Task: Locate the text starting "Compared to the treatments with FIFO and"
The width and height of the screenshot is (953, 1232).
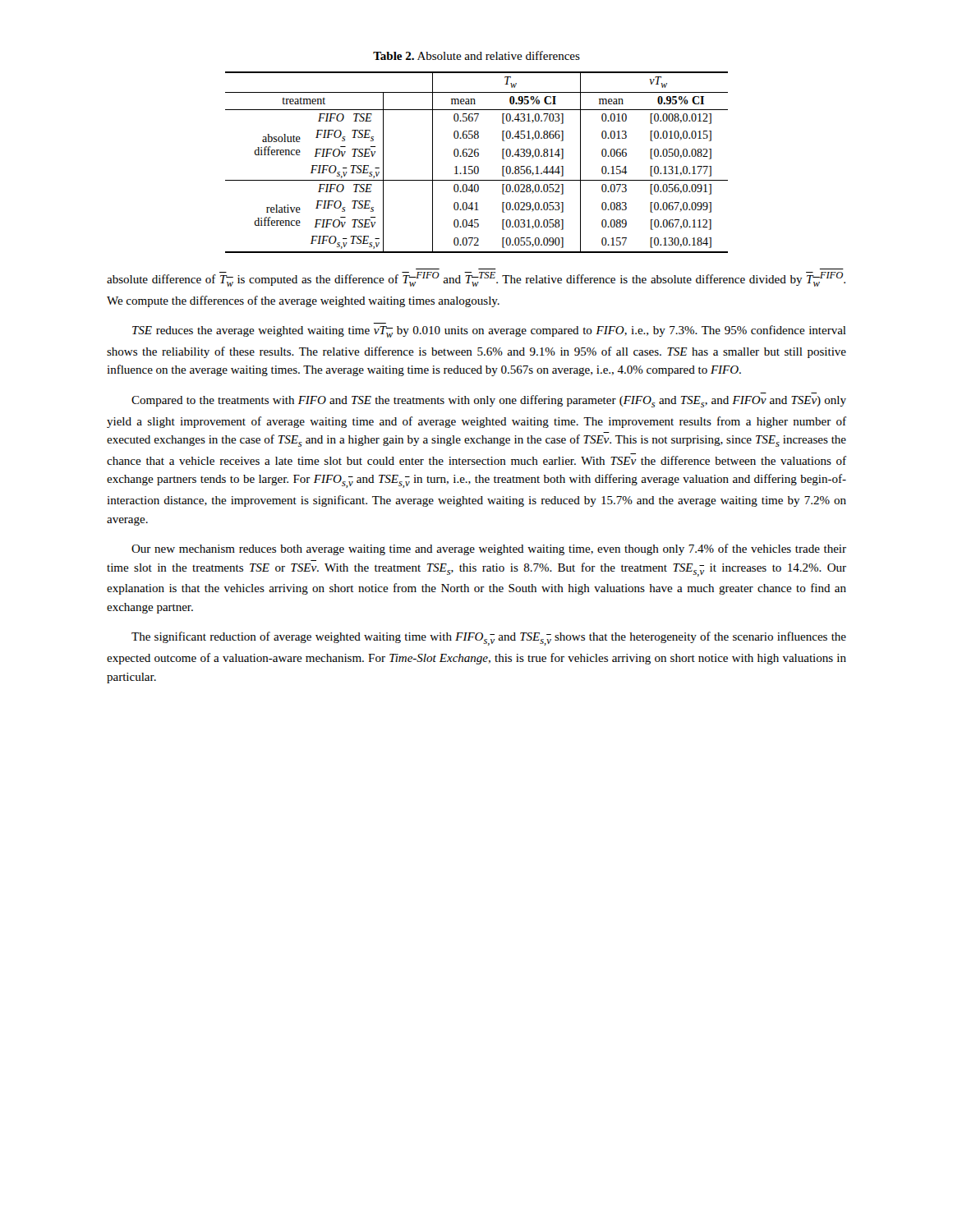Action: click(476, 459)
